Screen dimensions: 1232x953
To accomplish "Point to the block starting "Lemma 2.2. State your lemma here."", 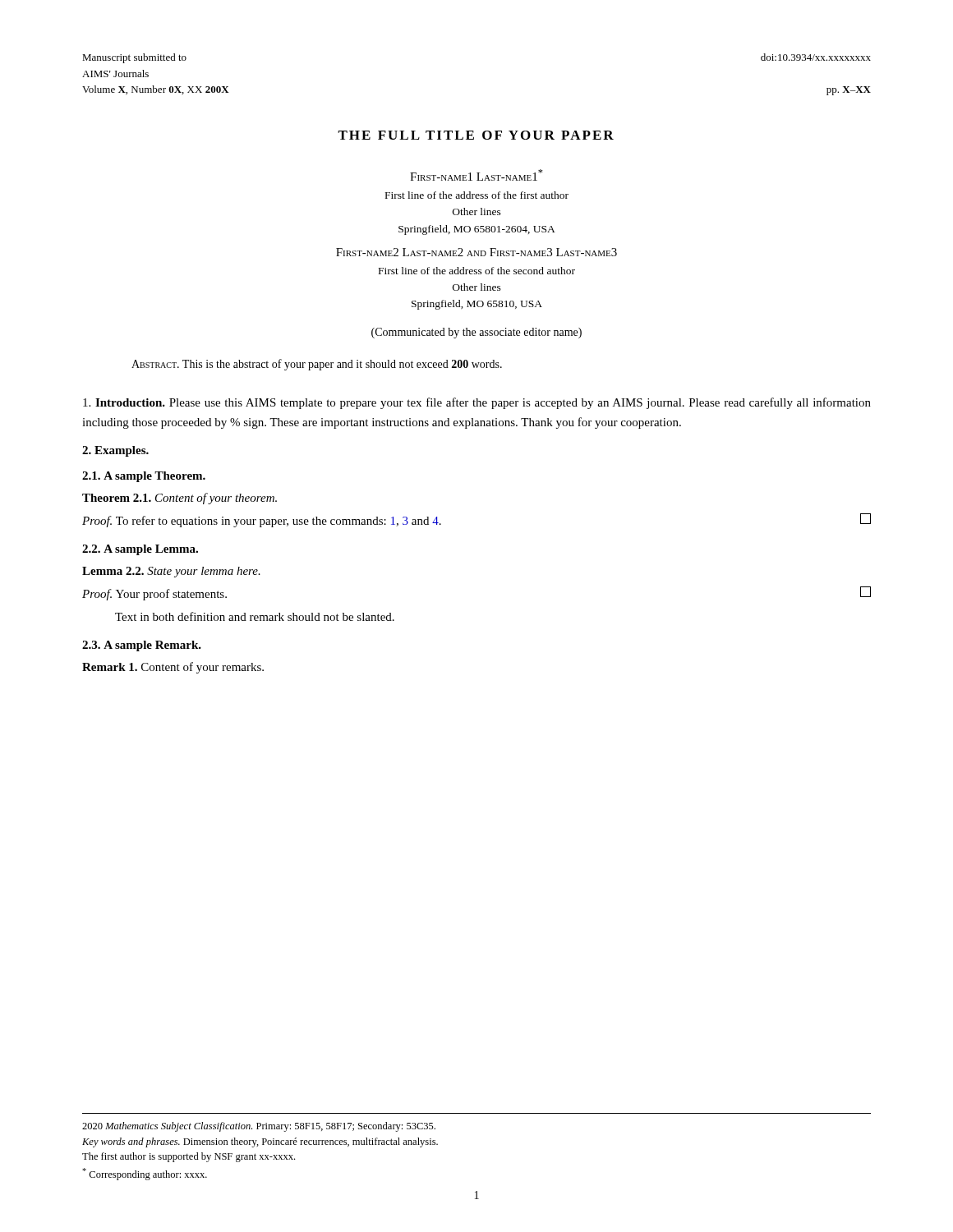I will (172, 570).
